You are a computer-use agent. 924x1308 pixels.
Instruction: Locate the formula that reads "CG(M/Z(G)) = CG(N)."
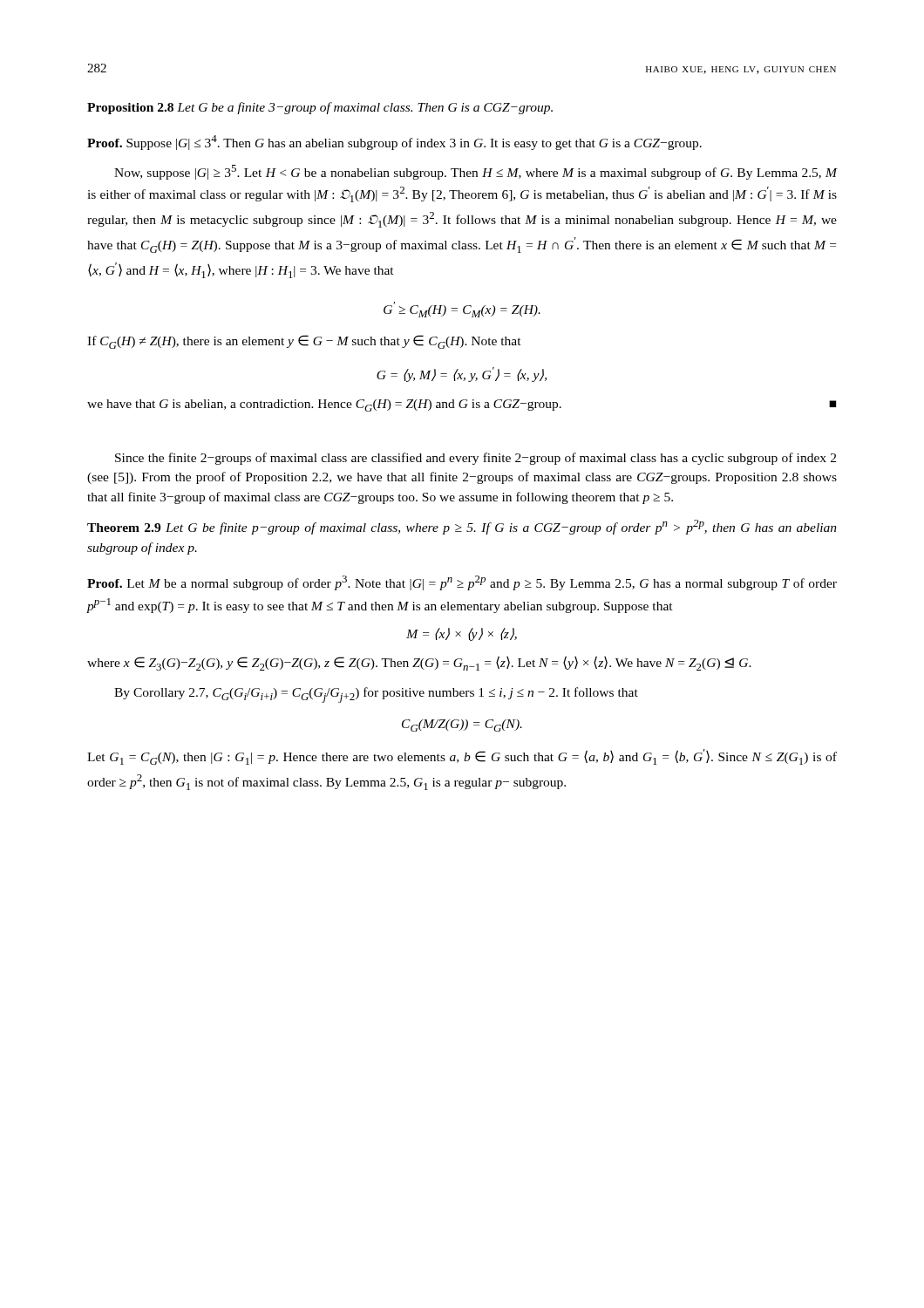462,725
